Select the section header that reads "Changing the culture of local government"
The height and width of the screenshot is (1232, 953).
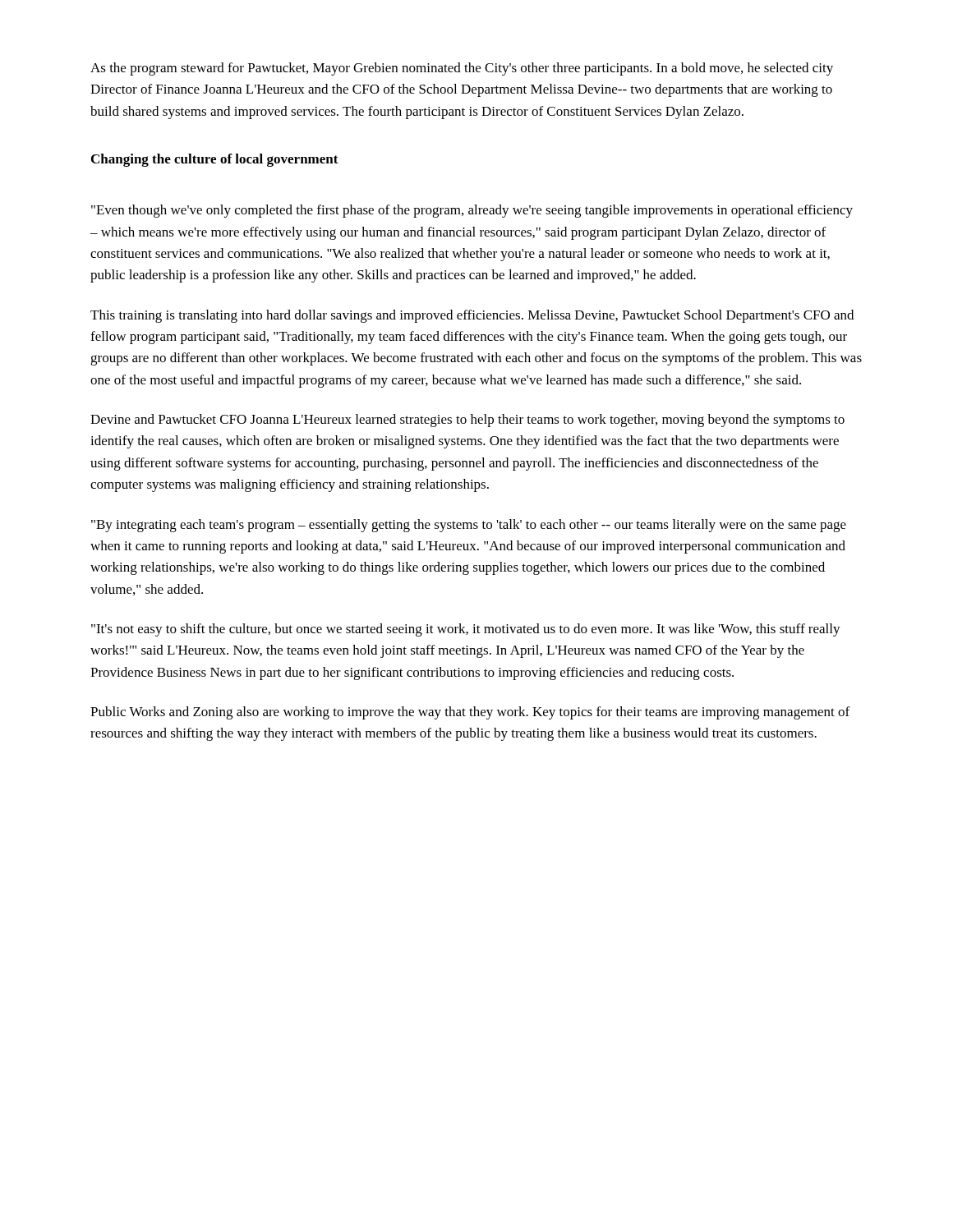pyautogui.click(x=214, y=159)
